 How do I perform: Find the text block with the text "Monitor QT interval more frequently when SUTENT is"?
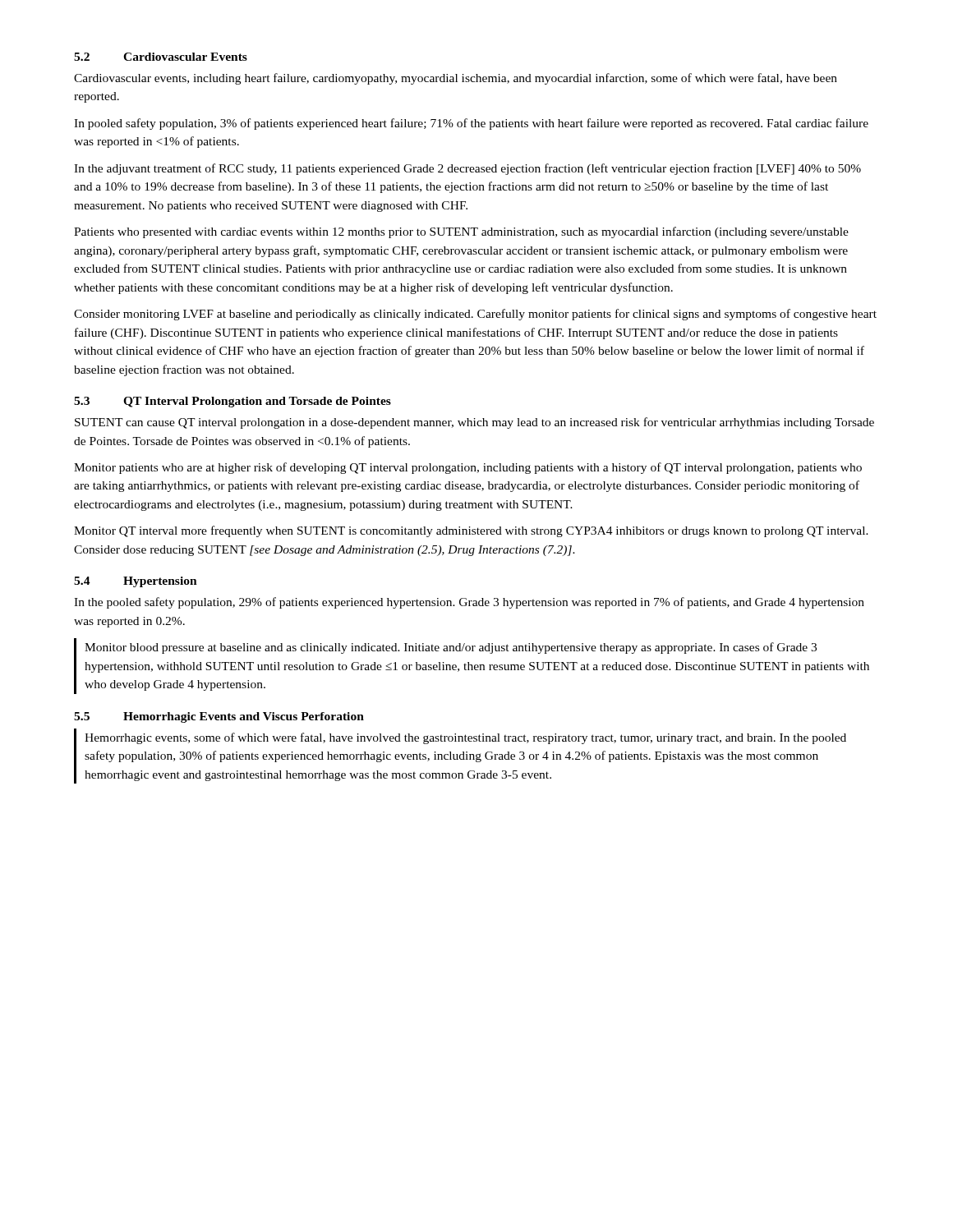coord(471,540)
